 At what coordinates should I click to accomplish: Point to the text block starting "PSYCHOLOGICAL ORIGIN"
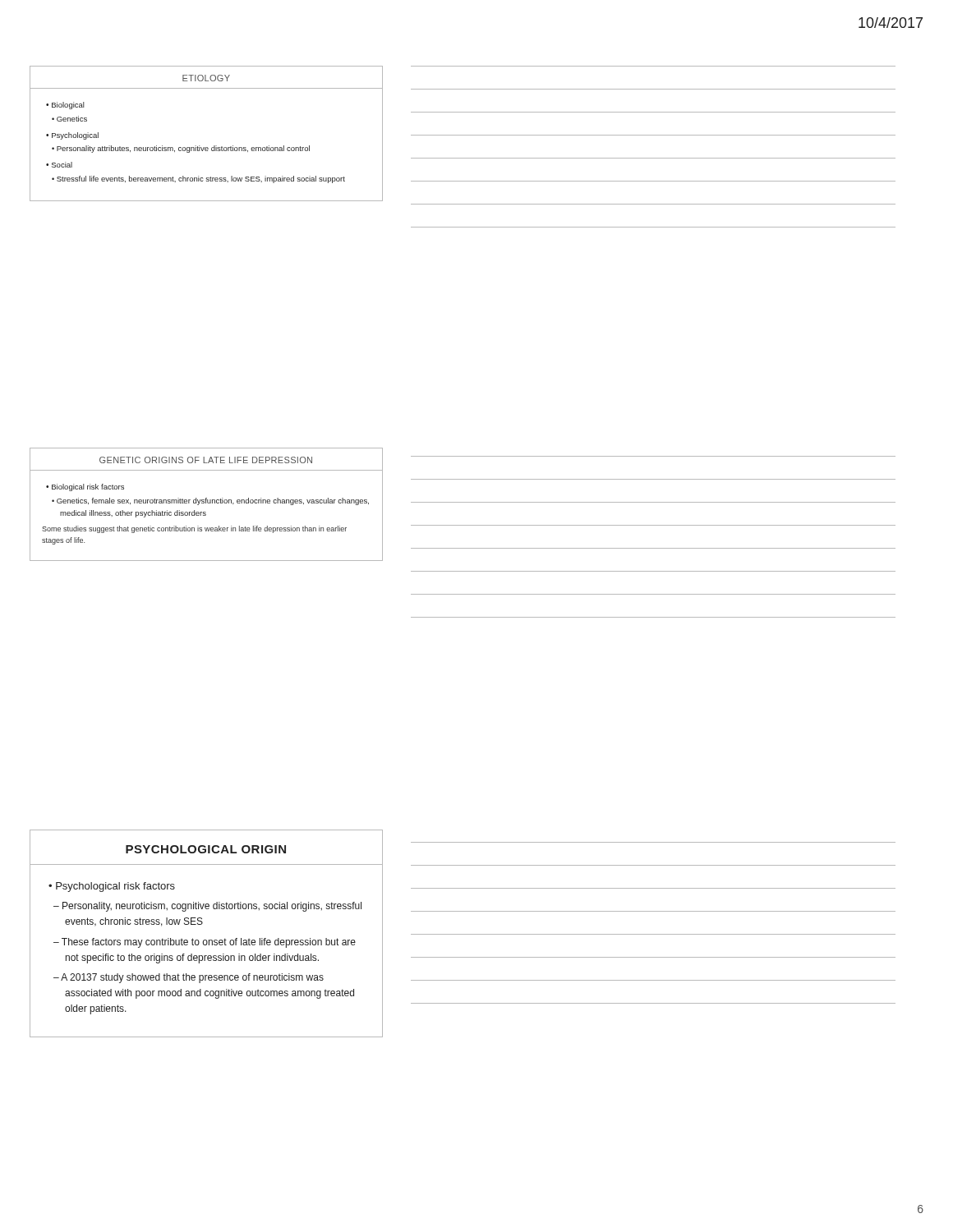click(x=206, y=849)
